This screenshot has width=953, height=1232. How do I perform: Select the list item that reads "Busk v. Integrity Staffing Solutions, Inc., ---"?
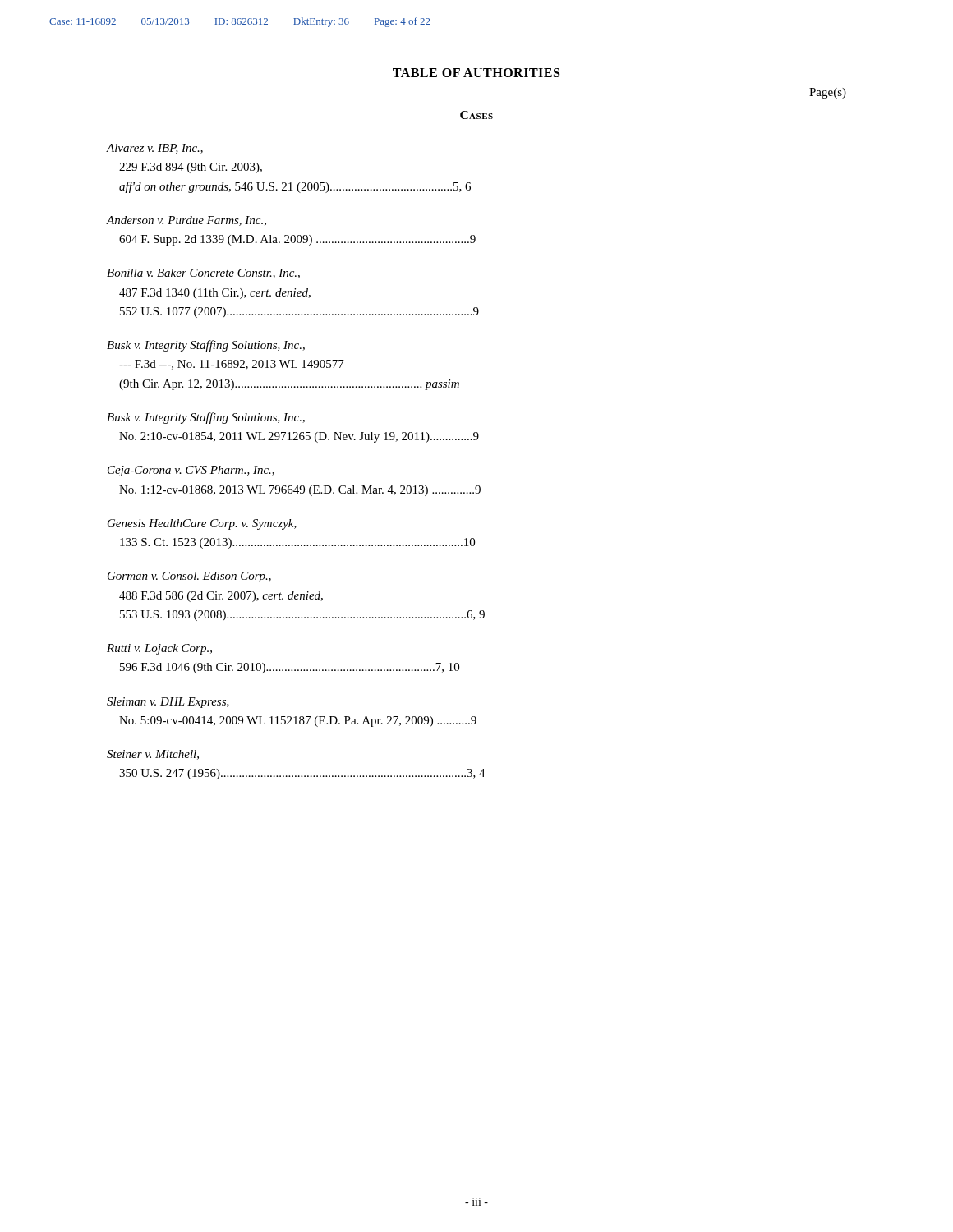(x=283, y=364)
